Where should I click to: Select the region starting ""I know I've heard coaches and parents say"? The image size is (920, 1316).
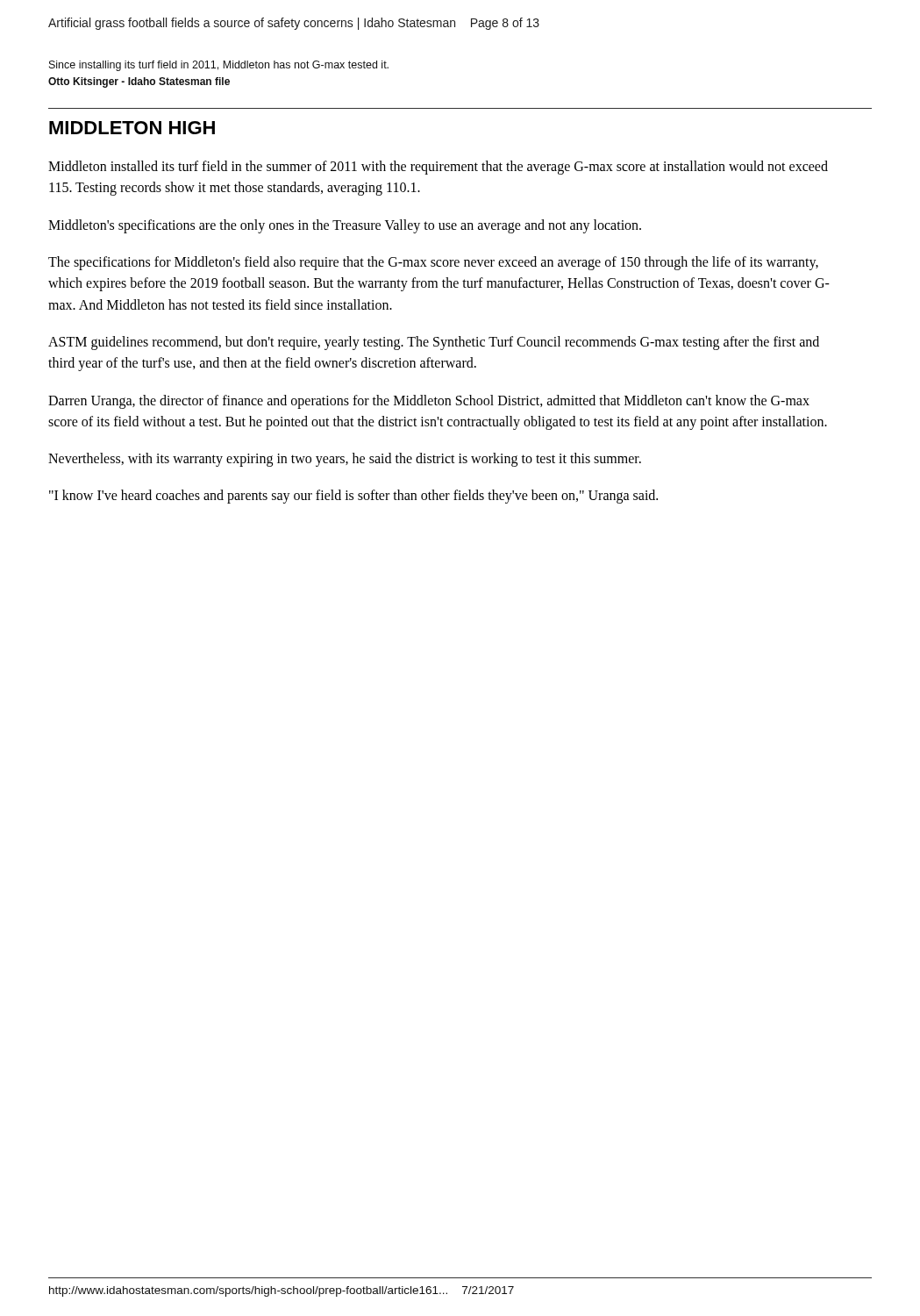[445, 496]
